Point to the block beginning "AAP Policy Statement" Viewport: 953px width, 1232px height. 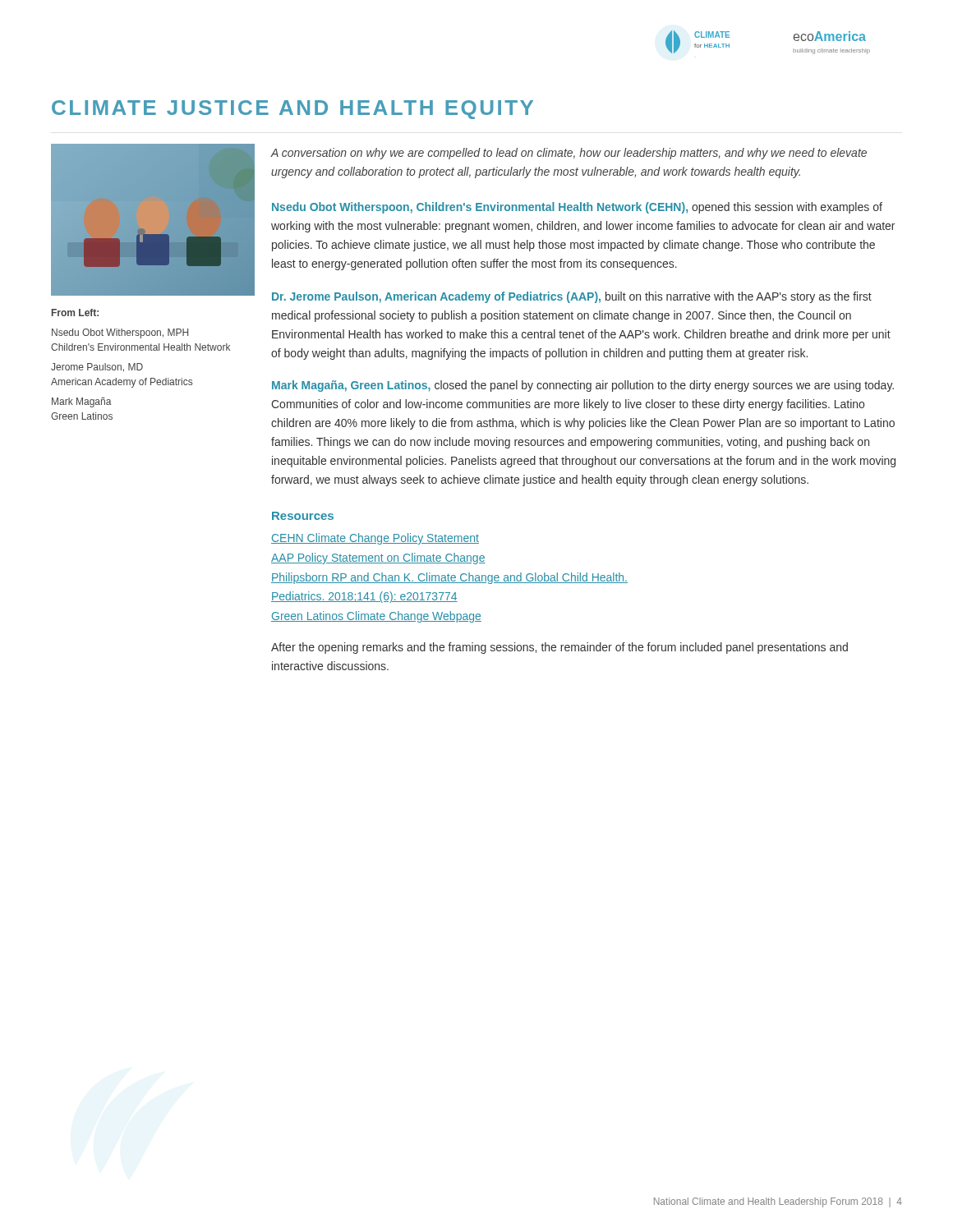[x=378, y=559]
